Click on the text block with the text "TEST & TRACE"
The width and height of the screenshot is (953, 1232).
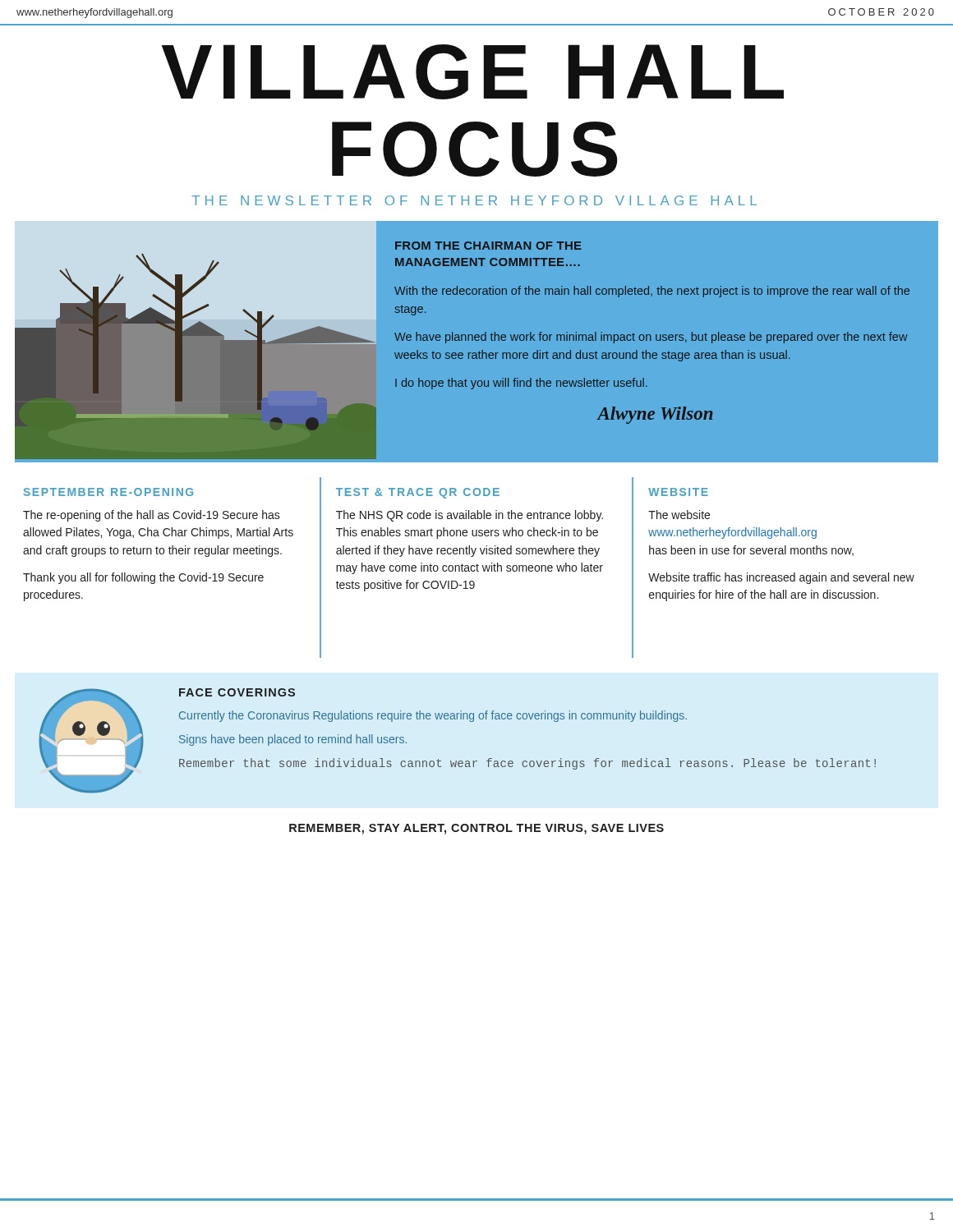pyautogui.click(x=476, y=540)
